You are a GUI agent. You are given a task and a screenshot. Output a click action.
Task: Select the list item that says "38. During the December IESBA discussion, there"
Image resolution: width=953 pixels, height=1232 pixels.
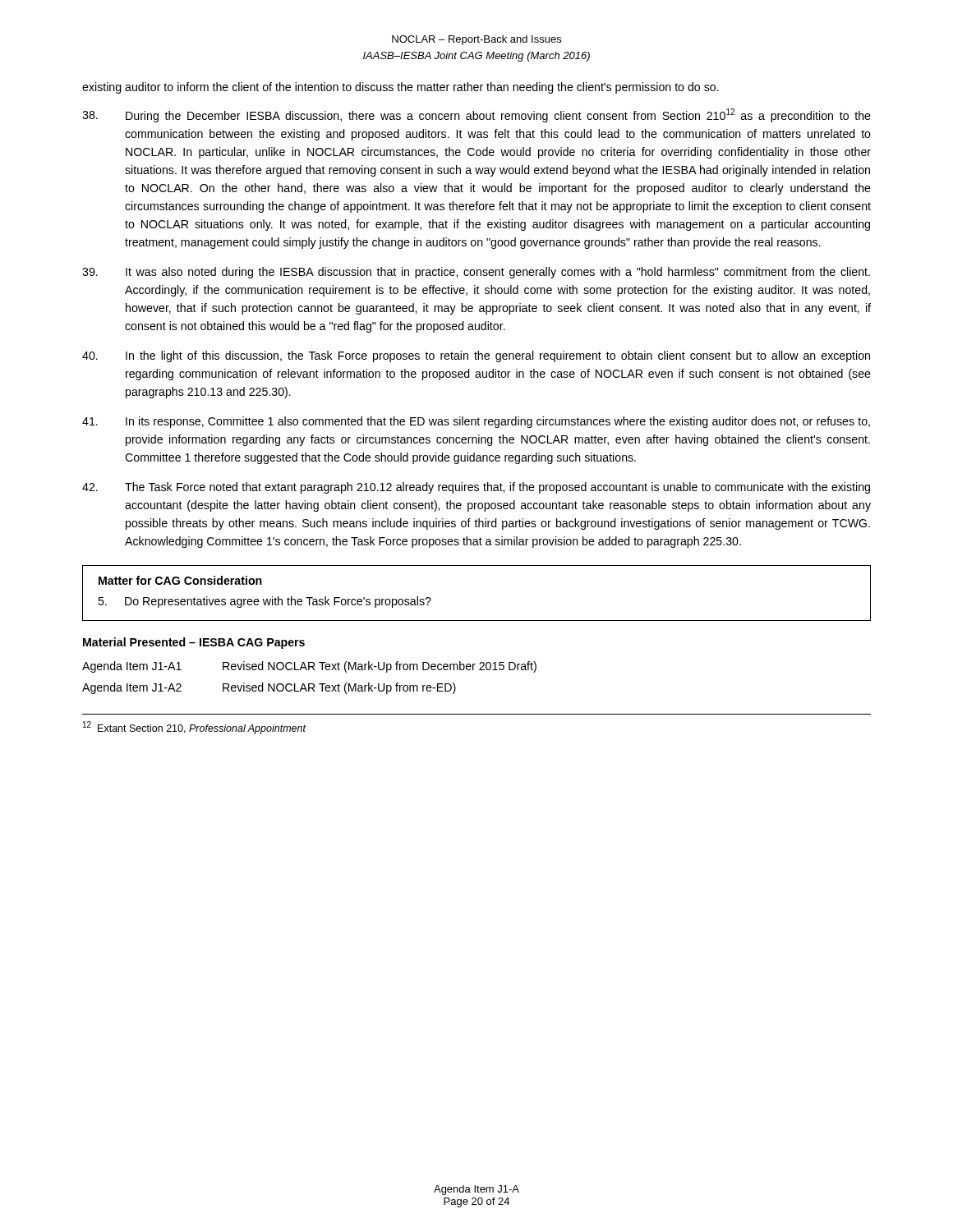pos(476,179)
